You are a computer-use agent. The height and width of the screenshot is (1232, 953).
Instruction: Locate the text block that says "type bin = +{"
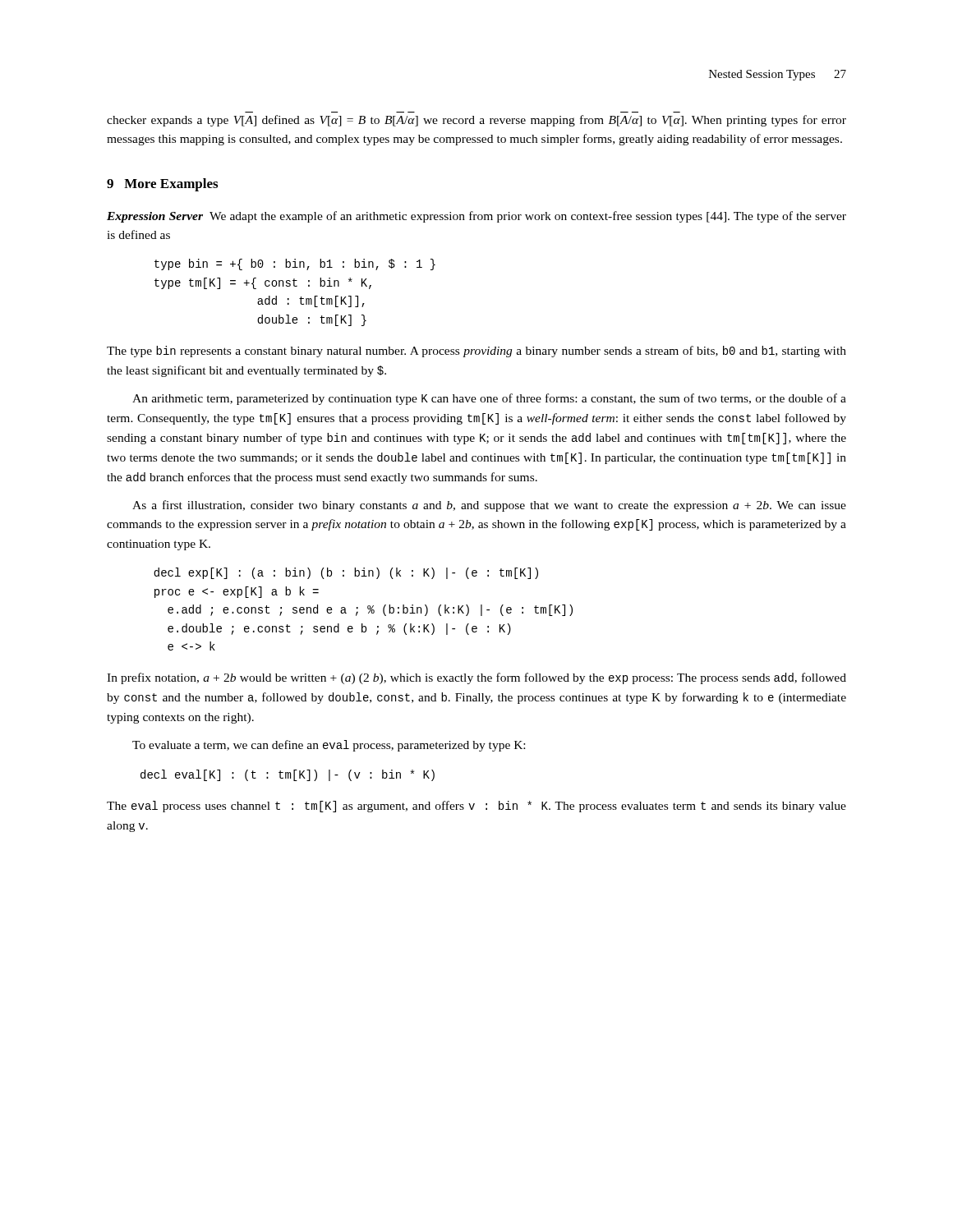coord(288,292)
